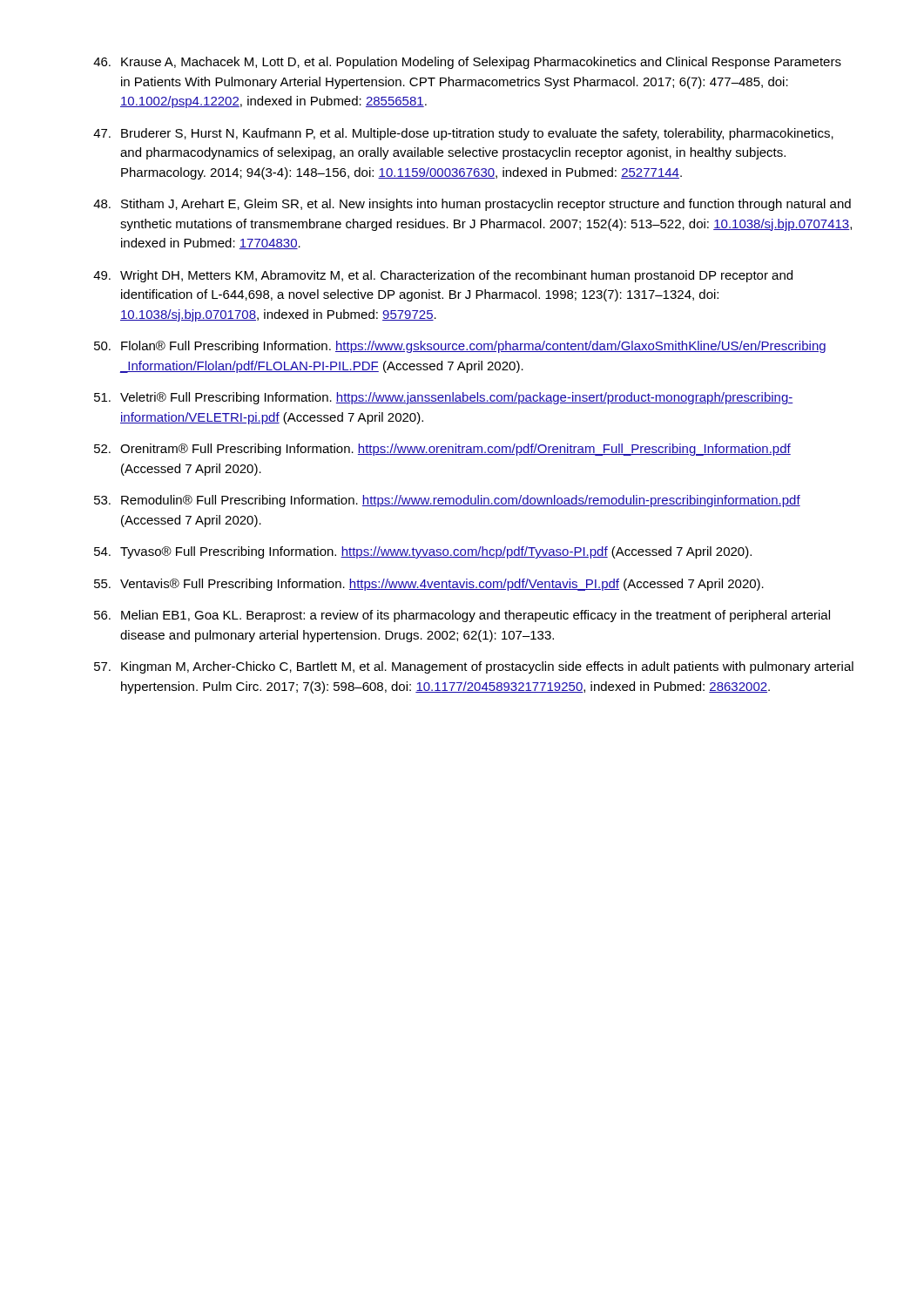924x1307 pixels.
Task: Click the passage that begins "56. Melian EB1, Goa KL. Beraprost:"
Action: coord(462,625)
